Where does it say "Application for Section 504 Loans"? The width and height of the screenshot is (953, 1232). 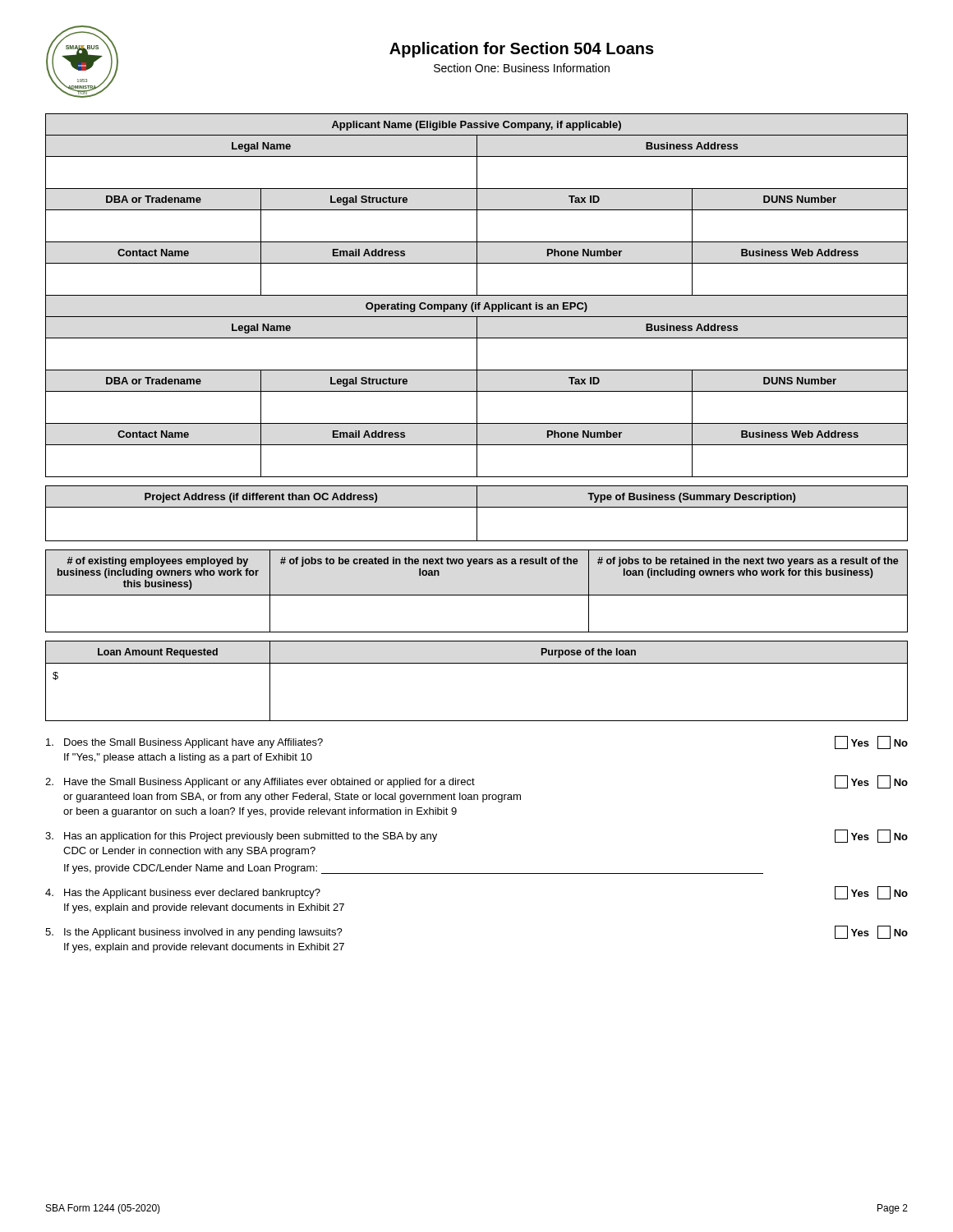click(522, 48)
